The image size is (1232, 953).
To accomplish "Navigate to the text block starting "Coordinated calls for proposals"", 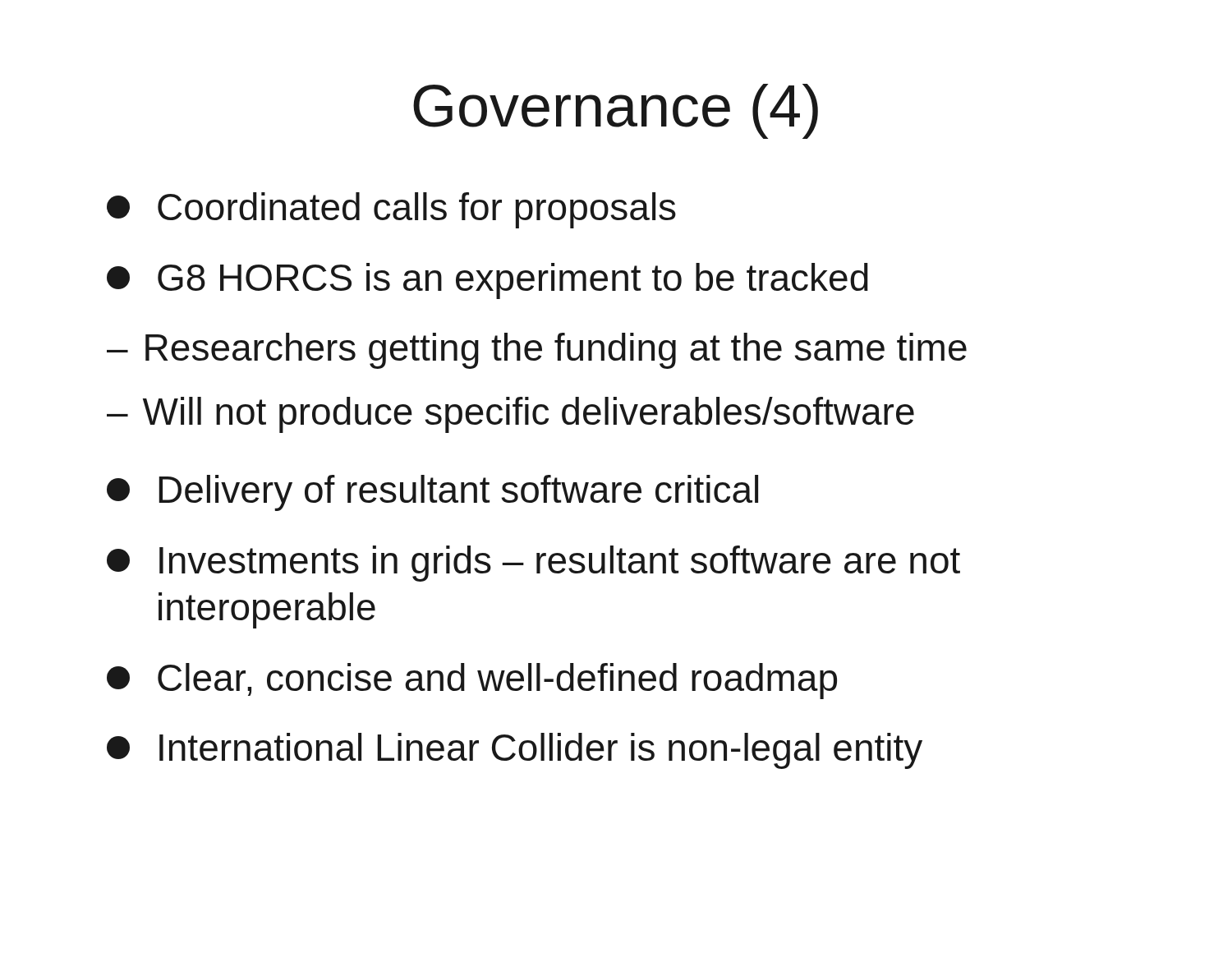I will [x=616, y=208].
